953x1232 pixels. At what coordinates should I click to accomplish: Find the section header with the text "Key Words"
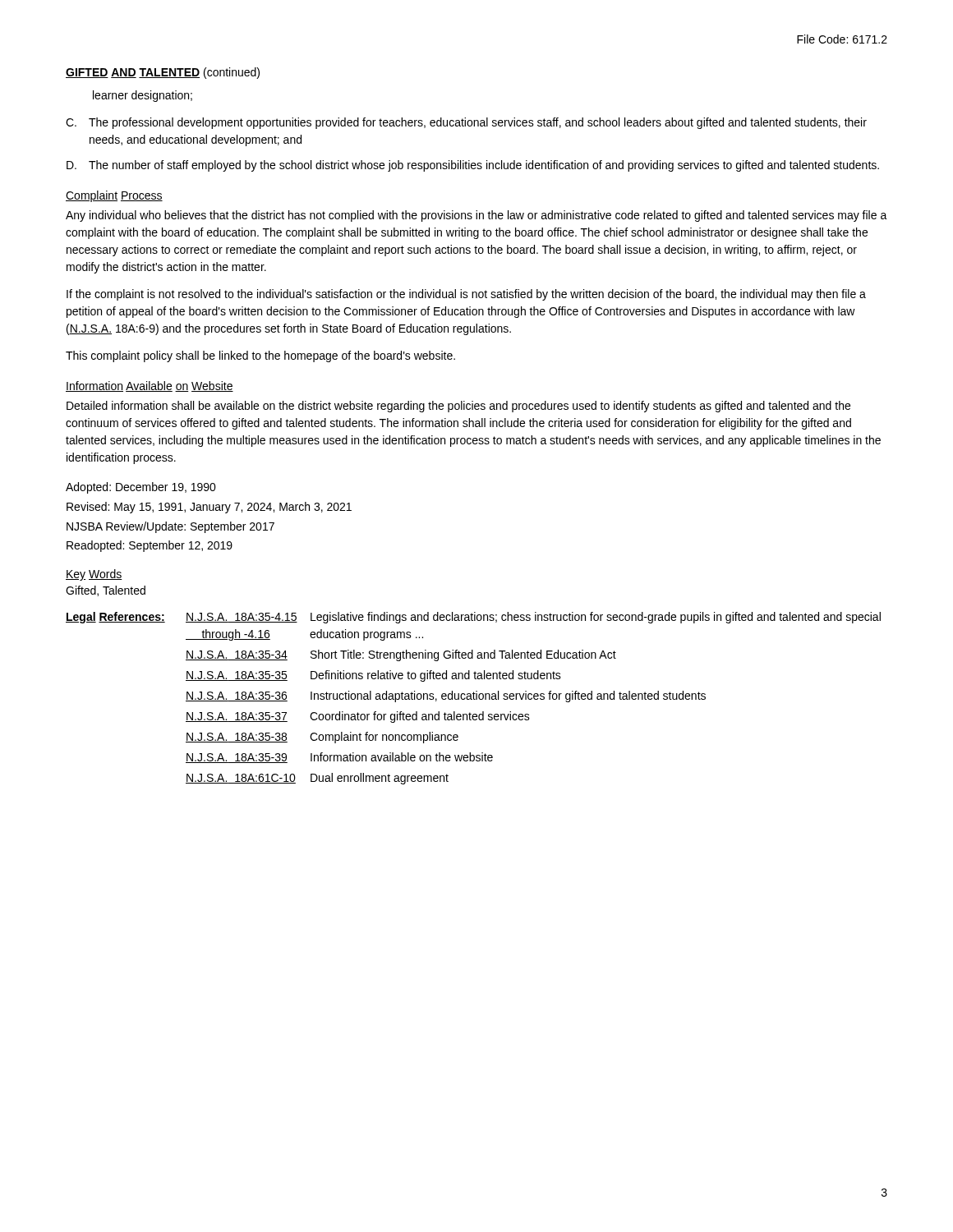tap(94, 574)
